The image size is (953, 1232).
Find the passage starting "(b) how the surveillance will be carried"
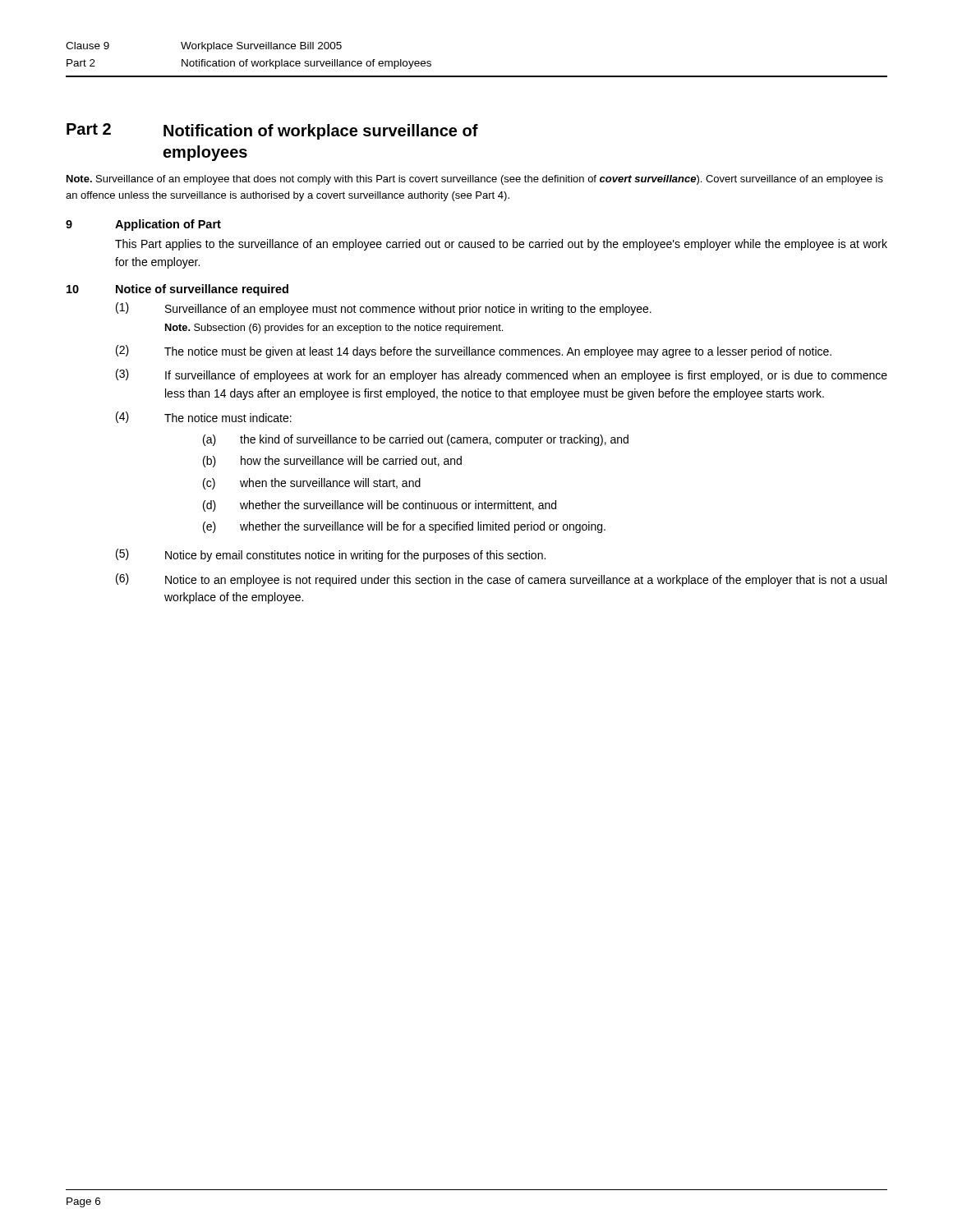tap(332, 462)
